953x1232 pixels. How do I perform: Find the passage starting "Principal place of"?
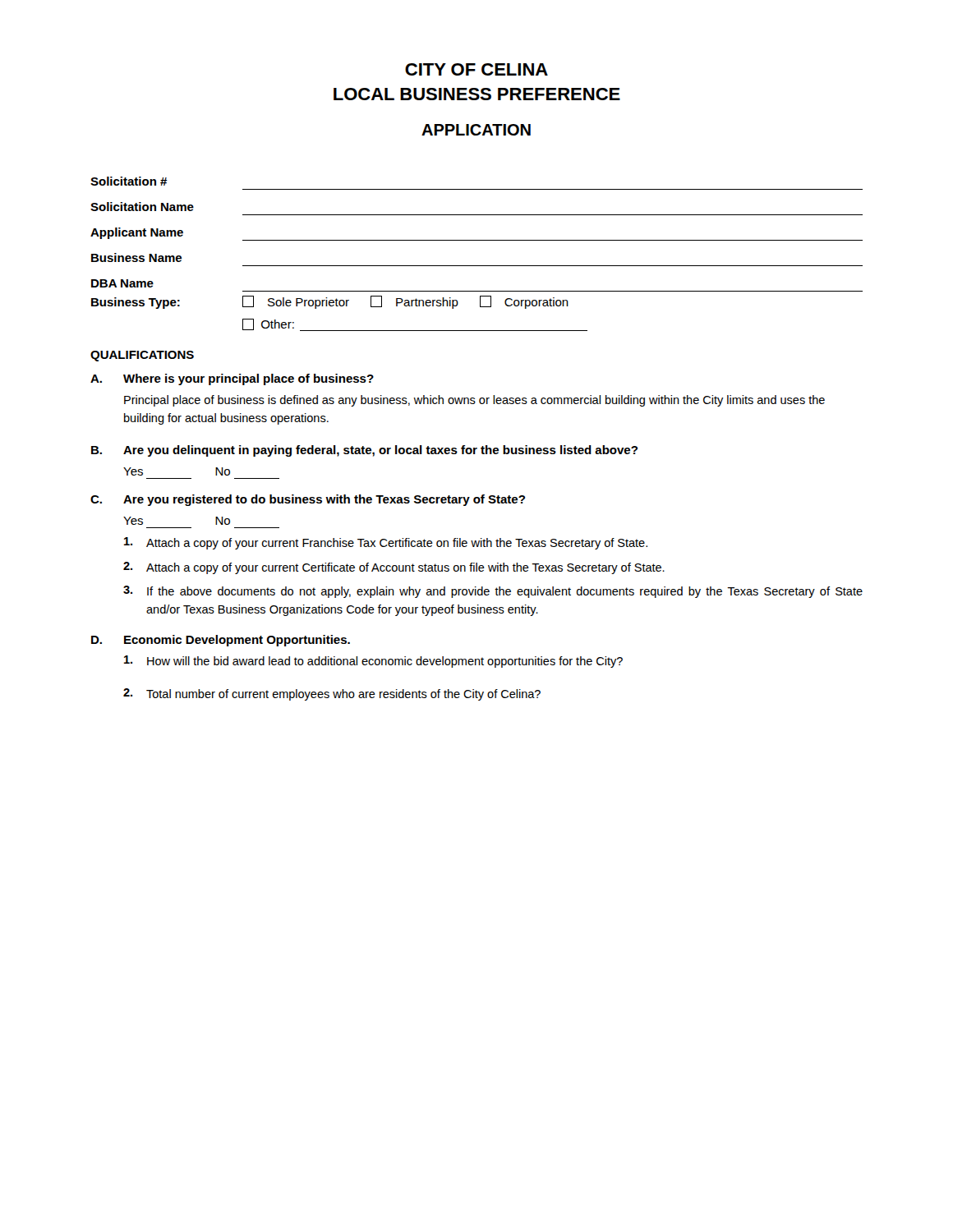pyautogui.click(x=474, y=409)
